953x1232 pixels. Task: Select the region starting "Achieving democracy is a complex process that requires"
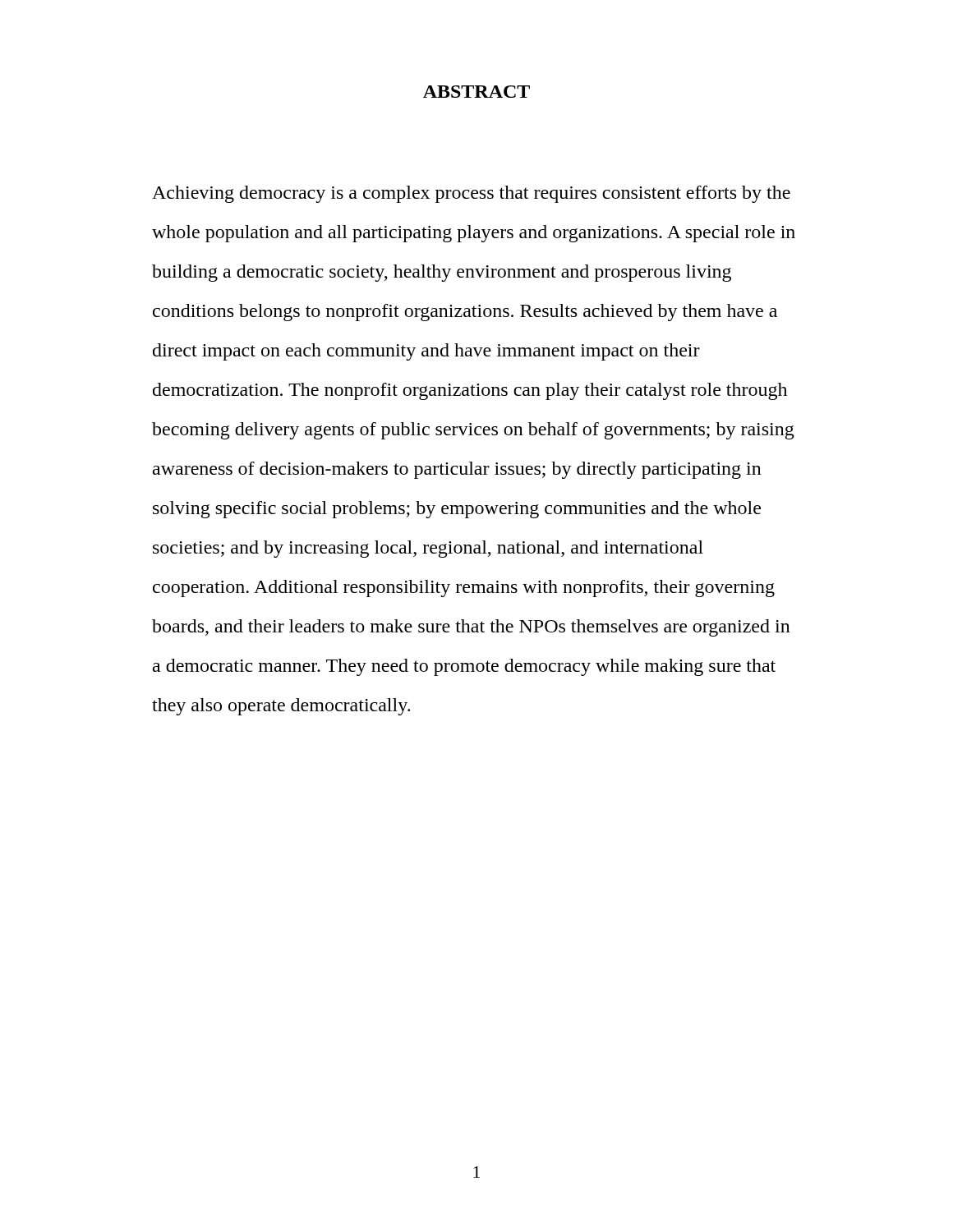coord(471,194)
